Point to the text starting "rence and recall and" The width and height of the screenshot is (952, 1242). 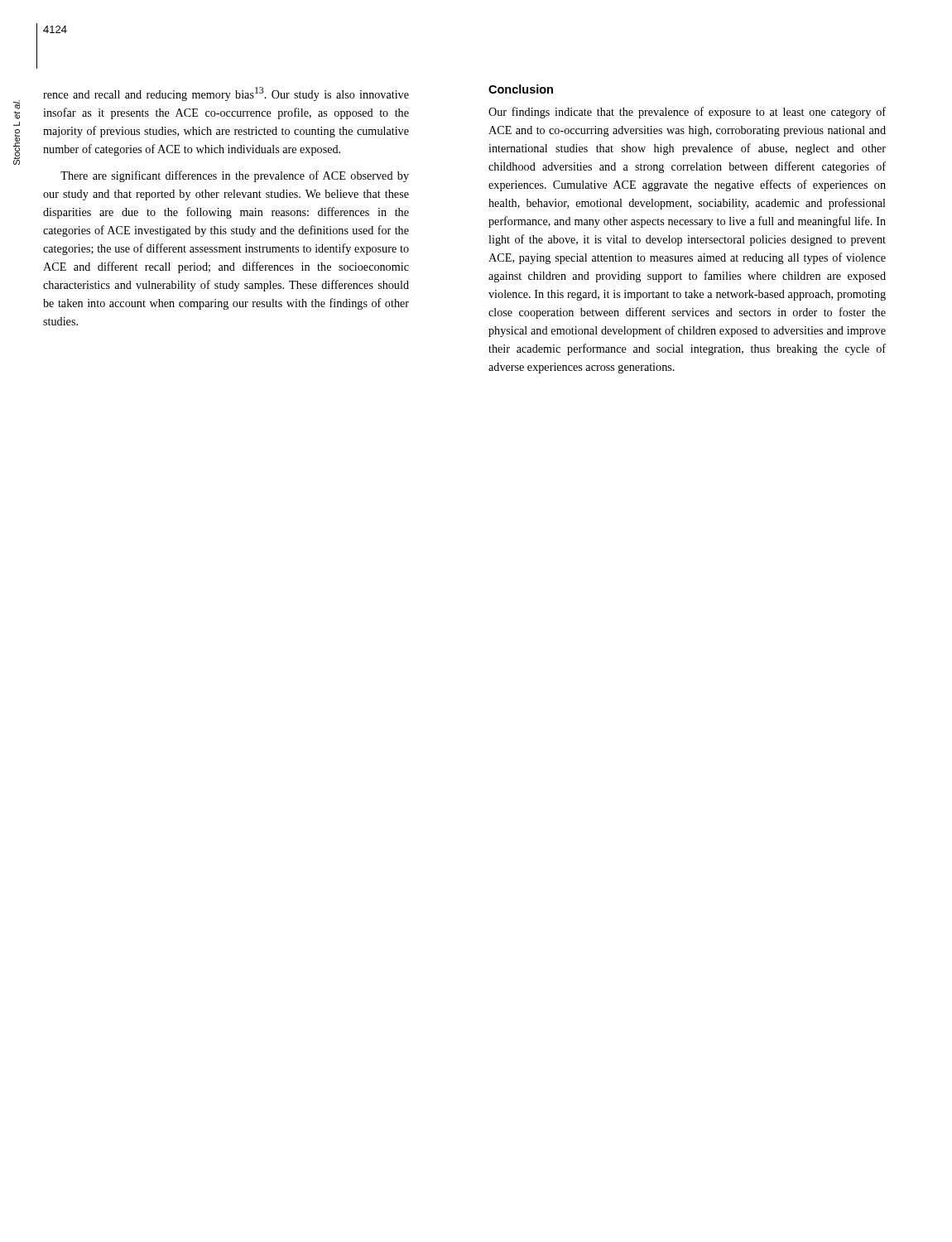[226, 206]
